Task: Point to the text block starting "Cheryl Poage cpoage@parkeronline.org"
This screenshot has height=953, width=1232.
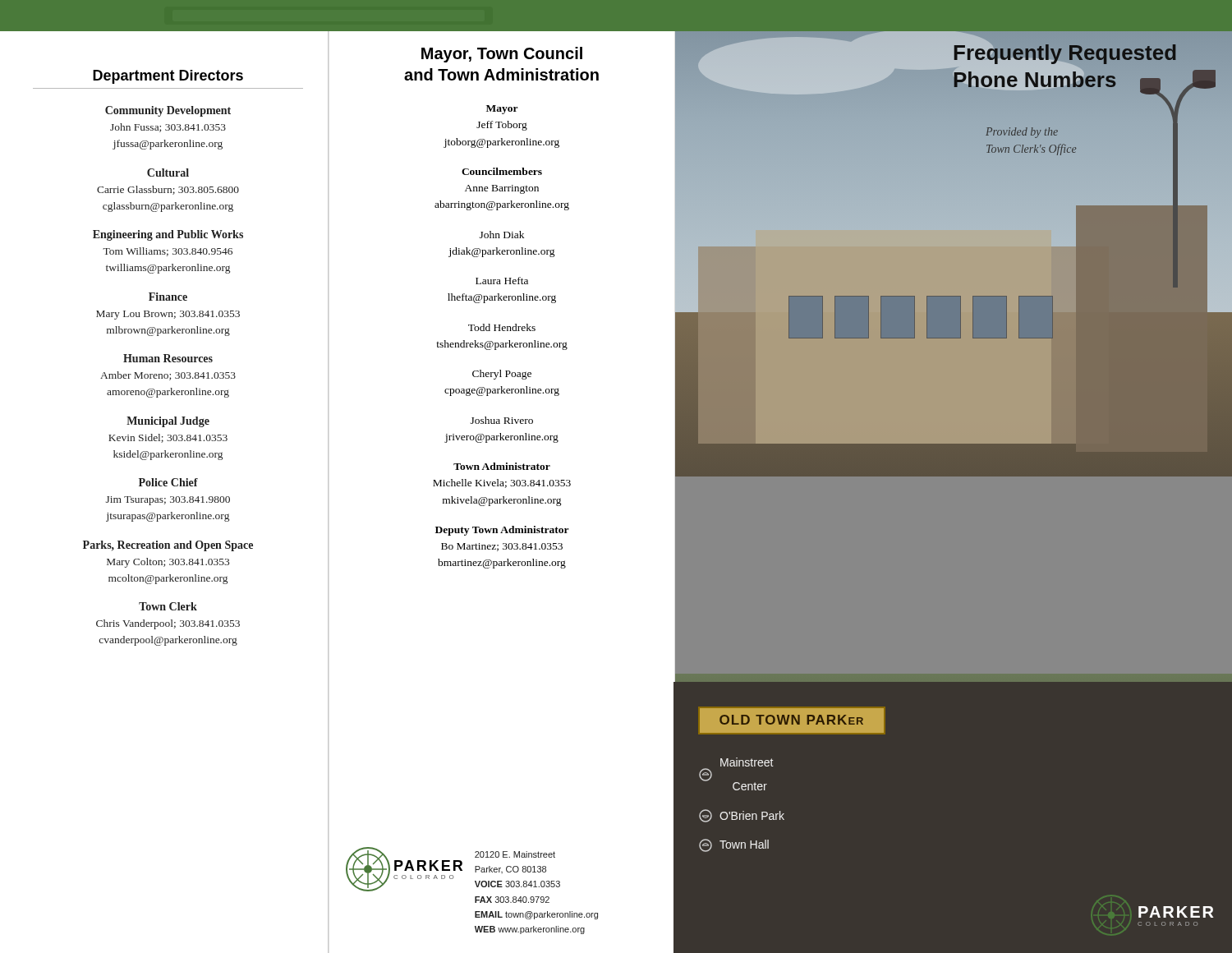Action: [x=502, y=382]
